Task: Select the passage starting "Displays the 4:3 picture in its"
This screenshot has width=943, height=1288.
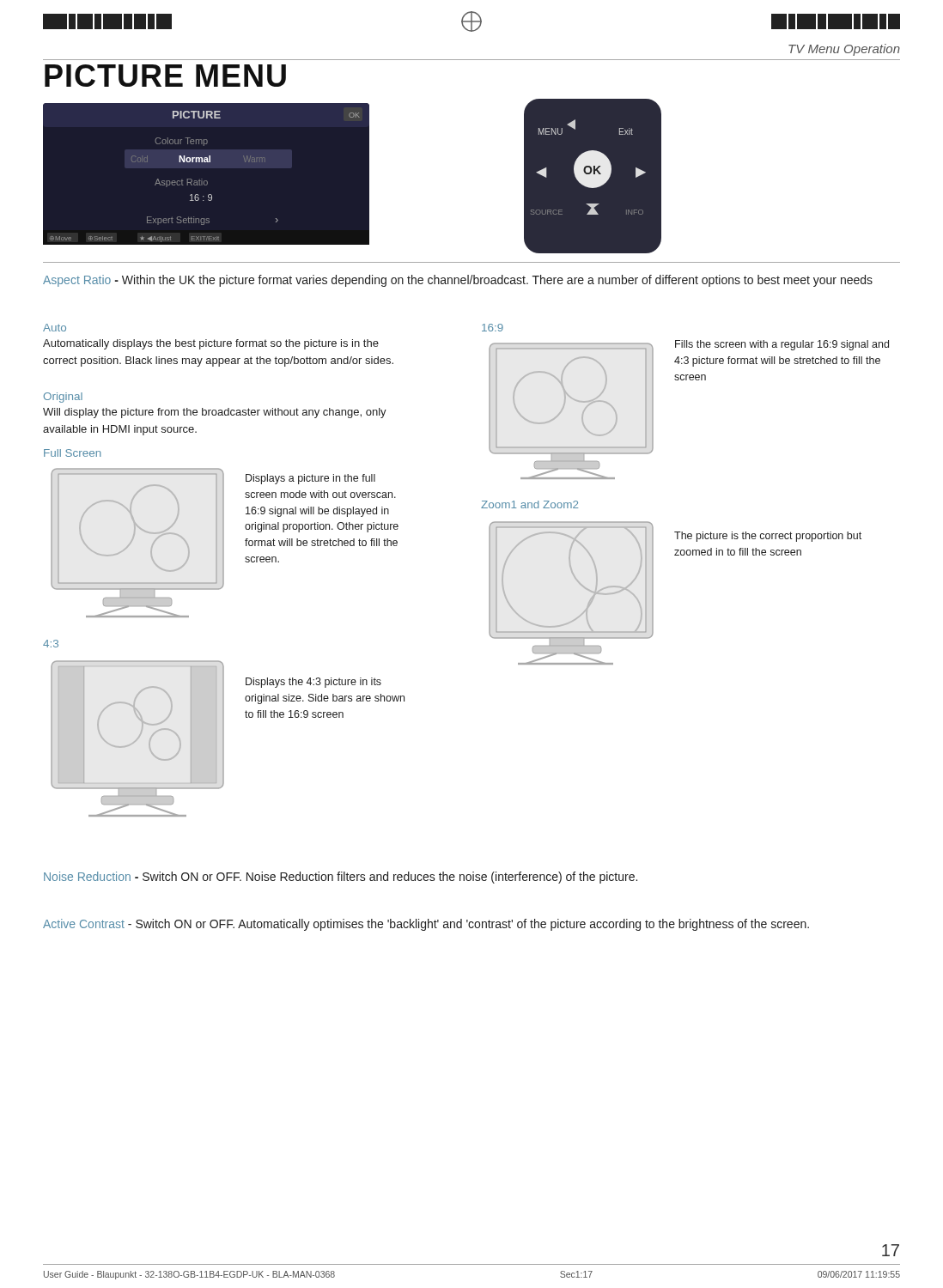Action: point(325,698)
